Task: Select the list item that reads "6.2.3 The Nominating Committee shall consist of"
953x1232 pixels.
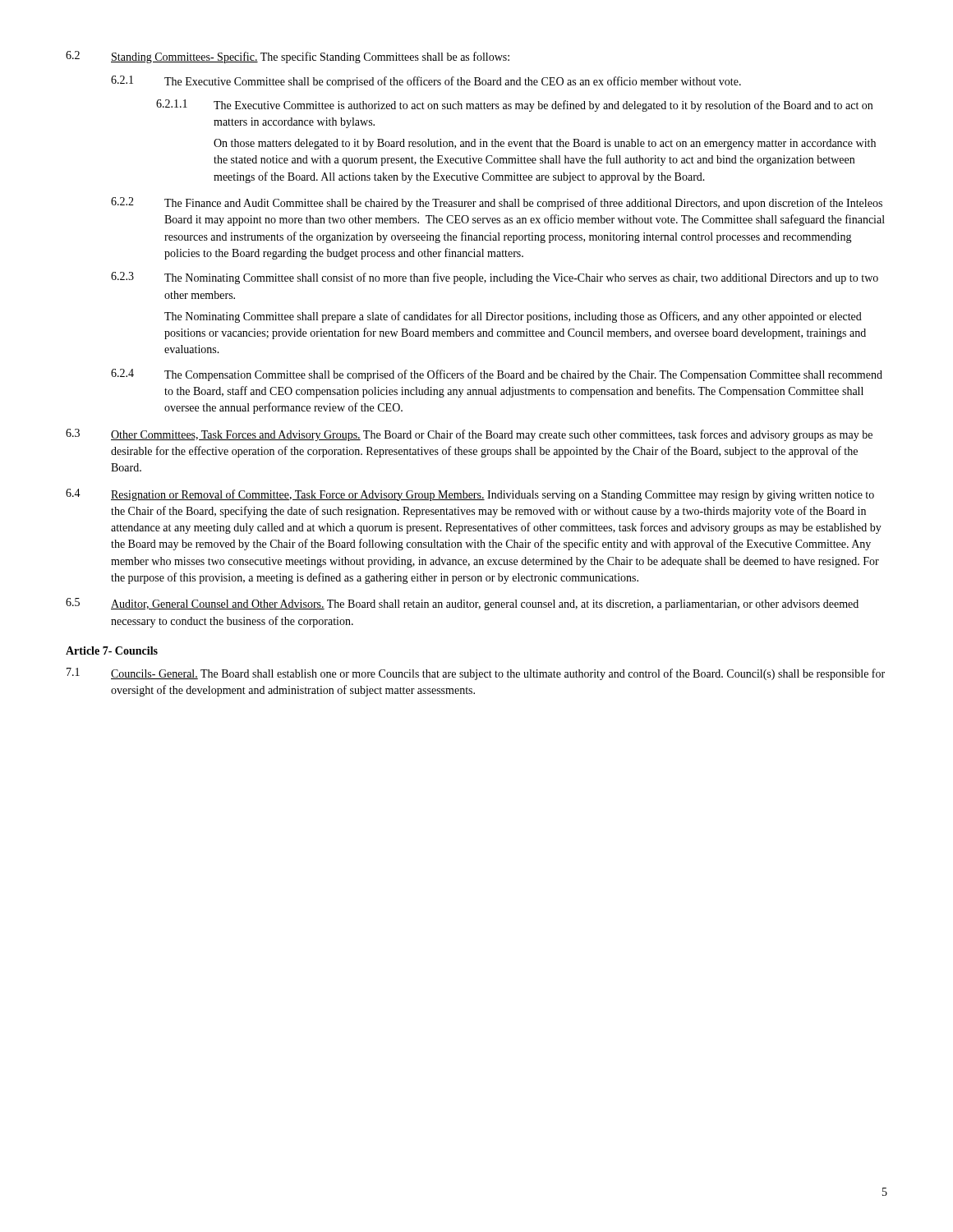Action: click(x=499, y=287)
